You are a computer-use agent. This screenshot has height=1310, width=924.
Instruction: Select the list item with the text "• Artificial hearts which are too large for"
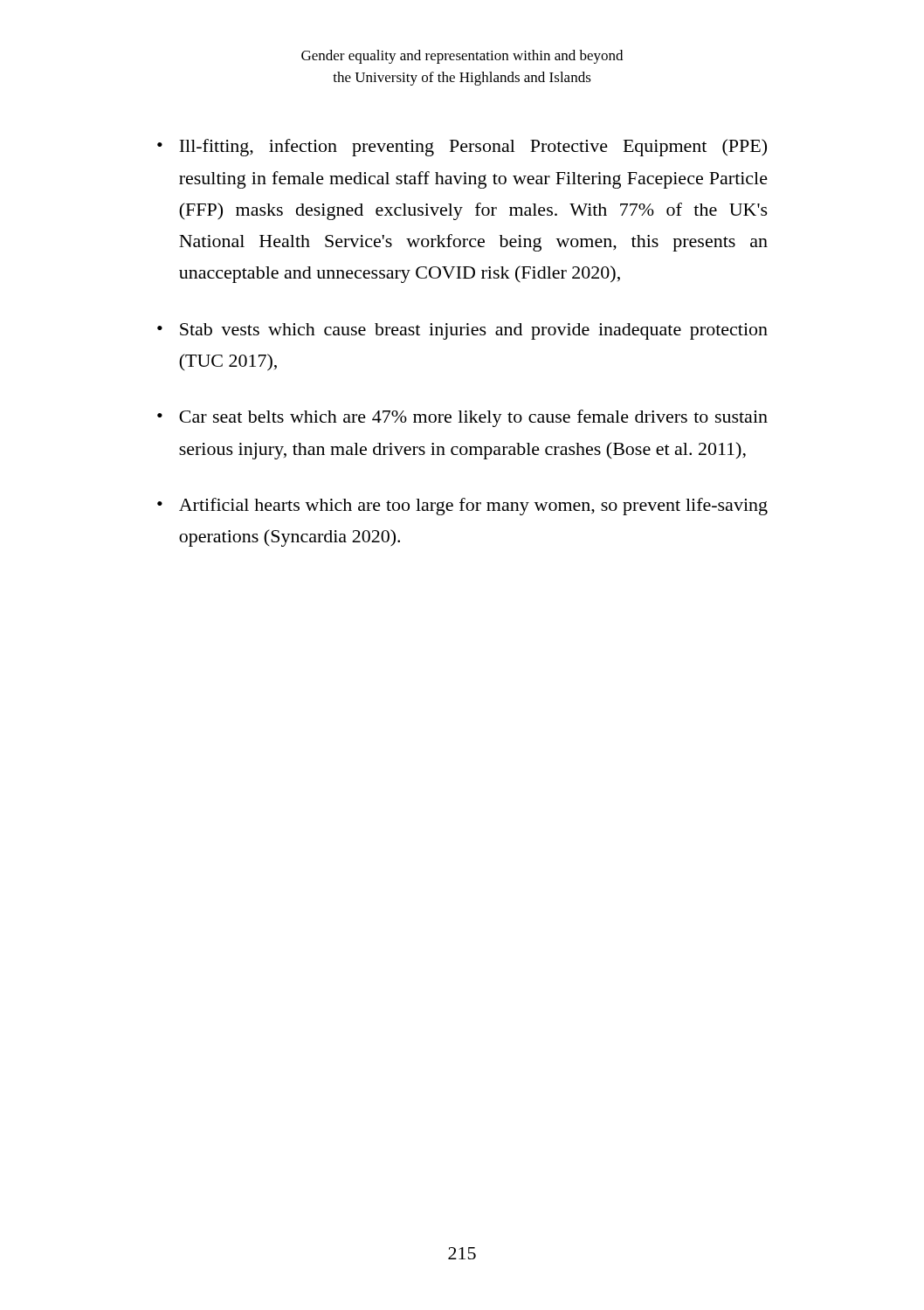pos(462,521)
